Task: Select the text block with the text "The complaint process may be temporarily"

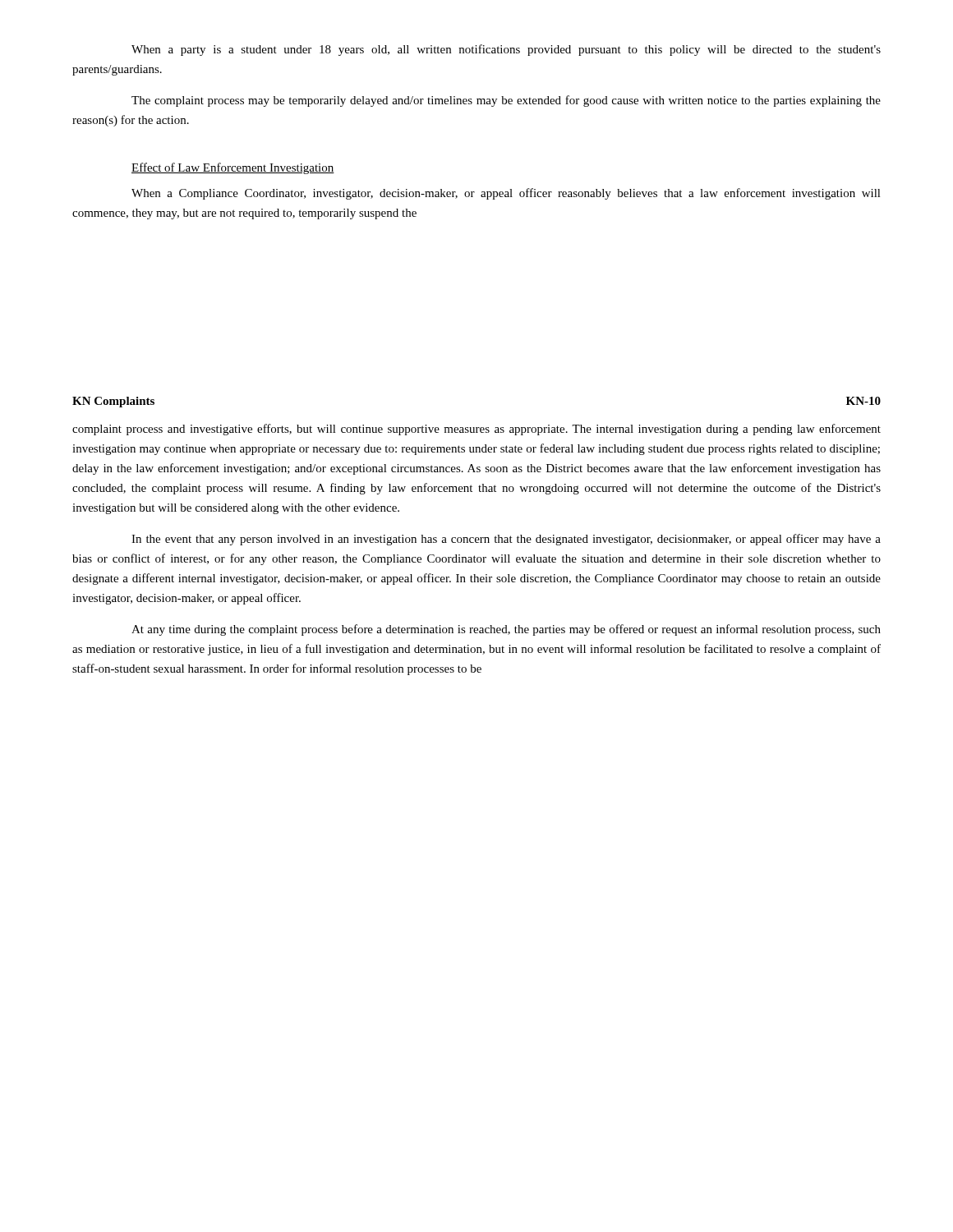Action: 476,110
